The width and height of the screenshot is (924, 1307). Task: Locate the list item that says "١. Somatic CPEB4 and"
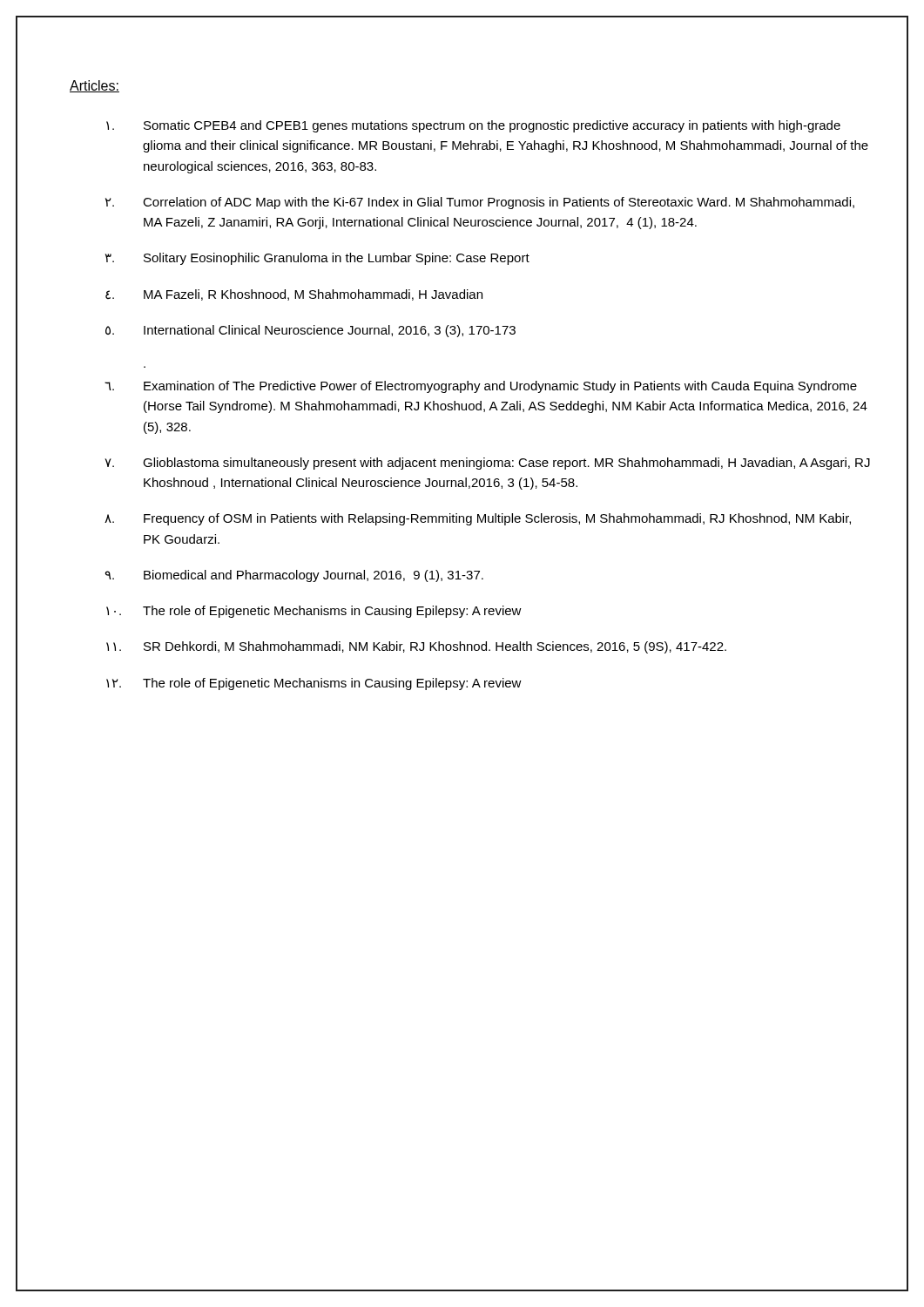(488, 145)
